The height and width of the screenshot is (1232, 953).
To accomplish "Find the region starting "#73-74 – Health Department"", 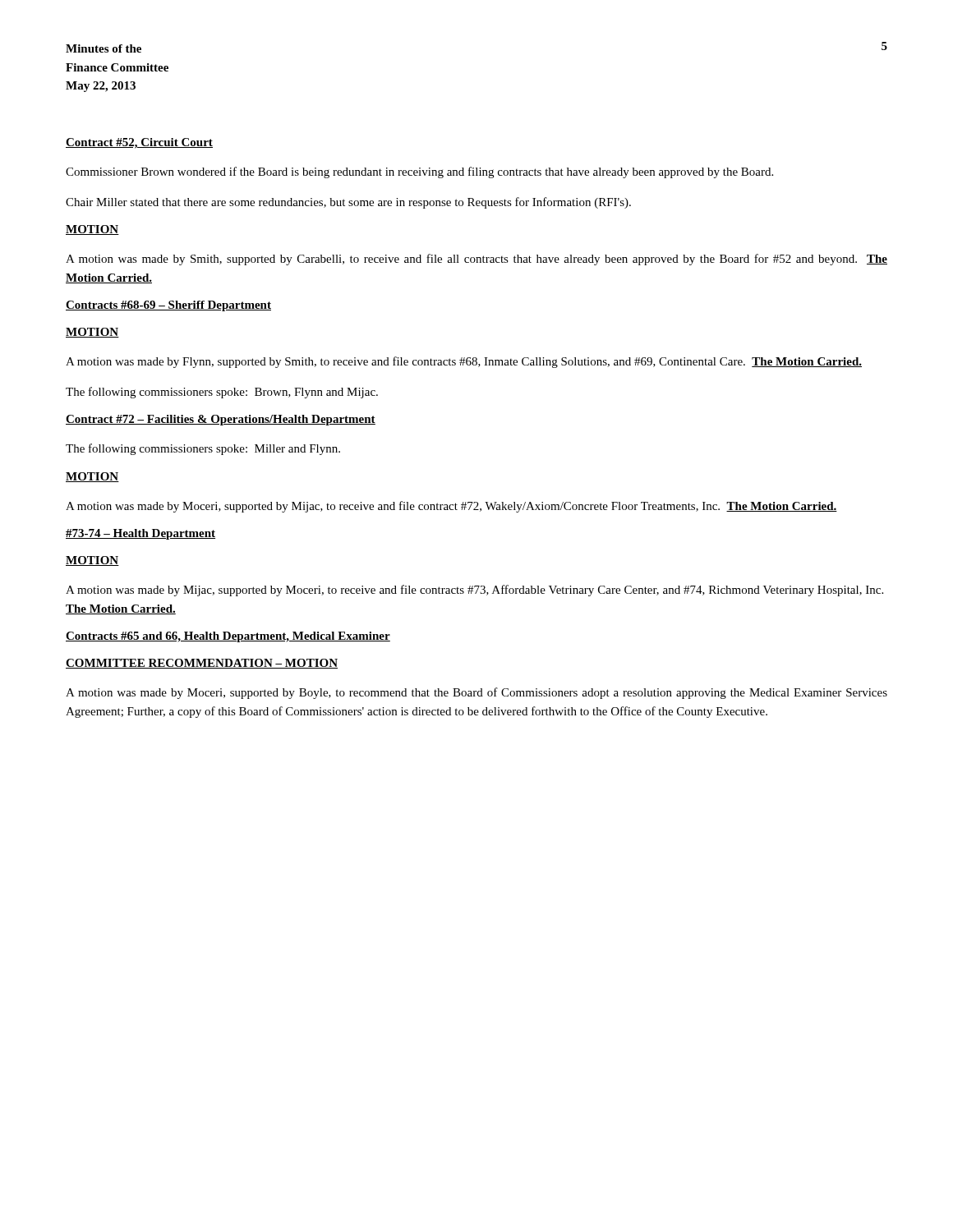I will (x=141, y=533).
